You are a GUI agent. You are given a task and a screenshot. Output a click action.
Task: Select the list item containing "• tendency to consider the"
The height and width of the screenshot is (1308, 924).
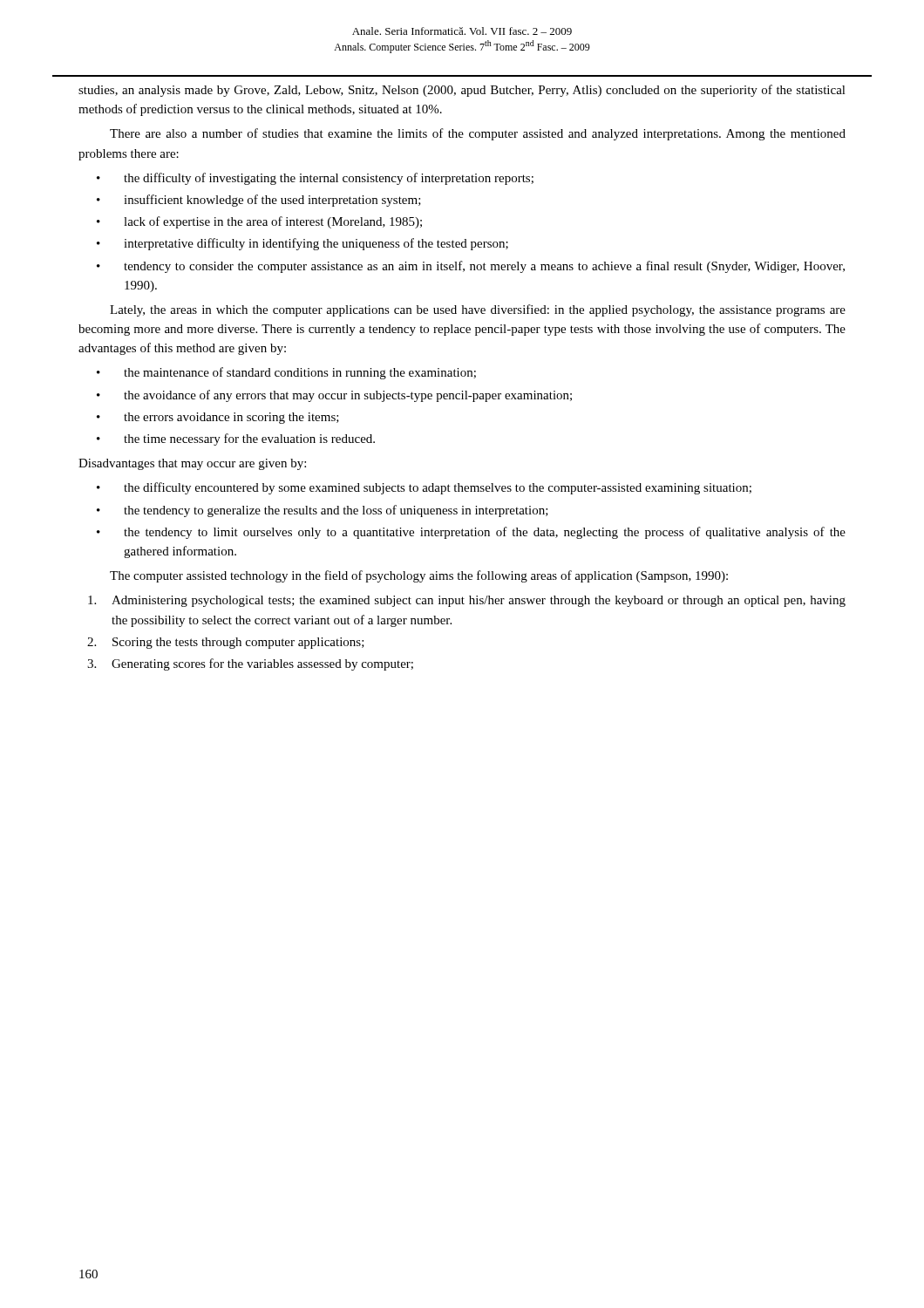471,275
